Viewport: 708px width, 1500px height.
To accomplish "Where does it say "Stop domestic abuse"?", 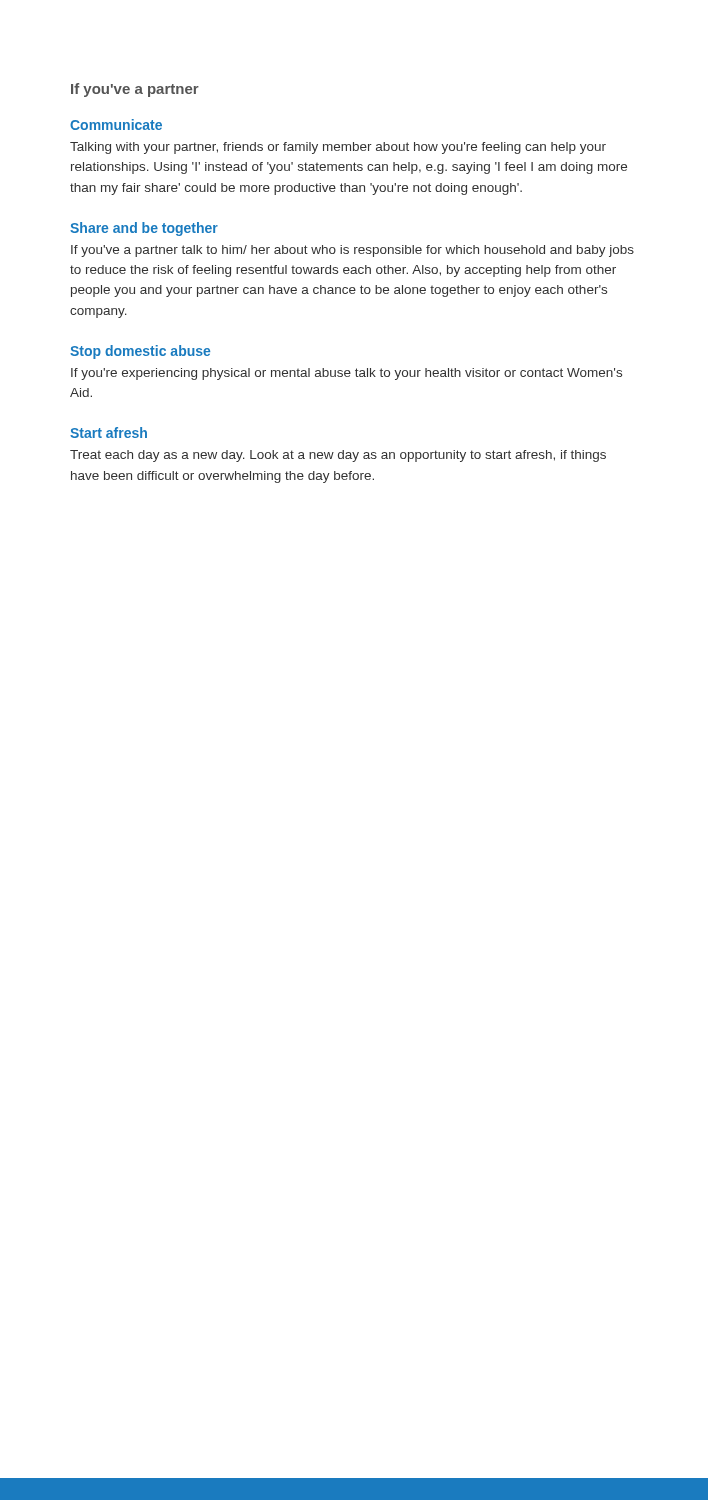I will (x=140, y=352).
